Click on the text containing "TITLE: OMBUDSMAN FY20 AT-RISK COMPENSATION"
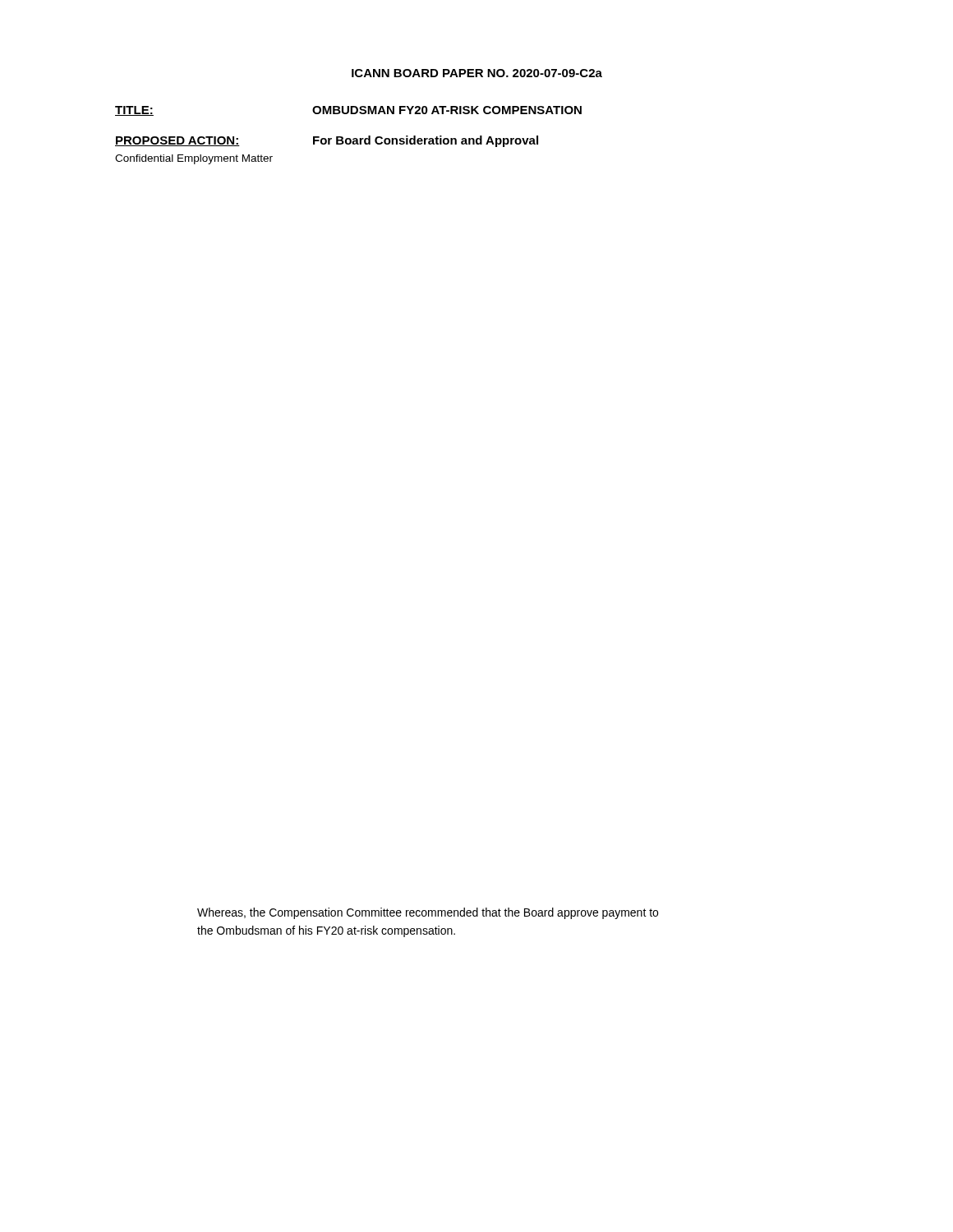This screenshot has height=1232, width=953. [349, 110]
